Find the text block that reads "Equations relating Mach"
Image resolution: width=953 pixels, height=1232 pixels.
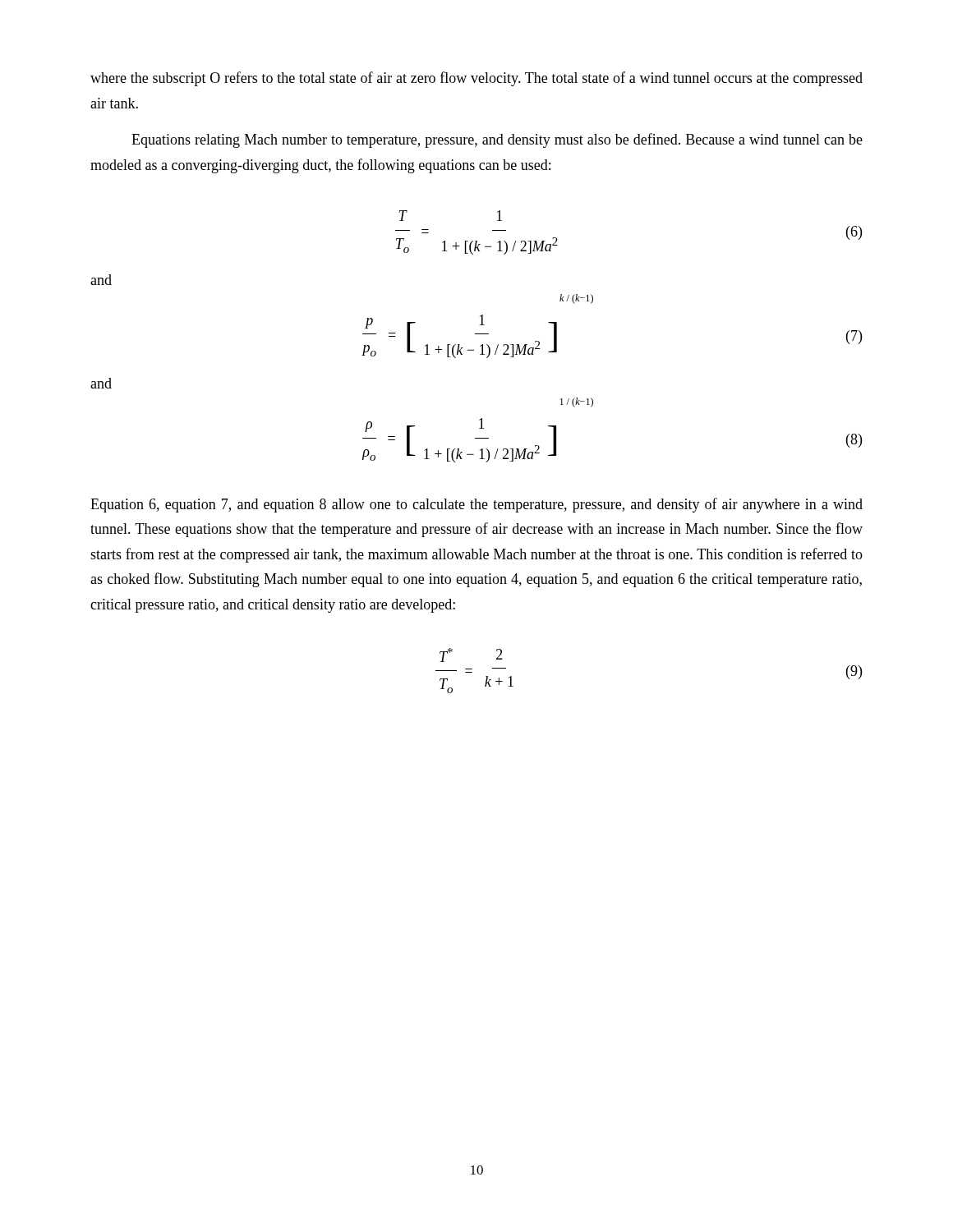coord(476,152)
